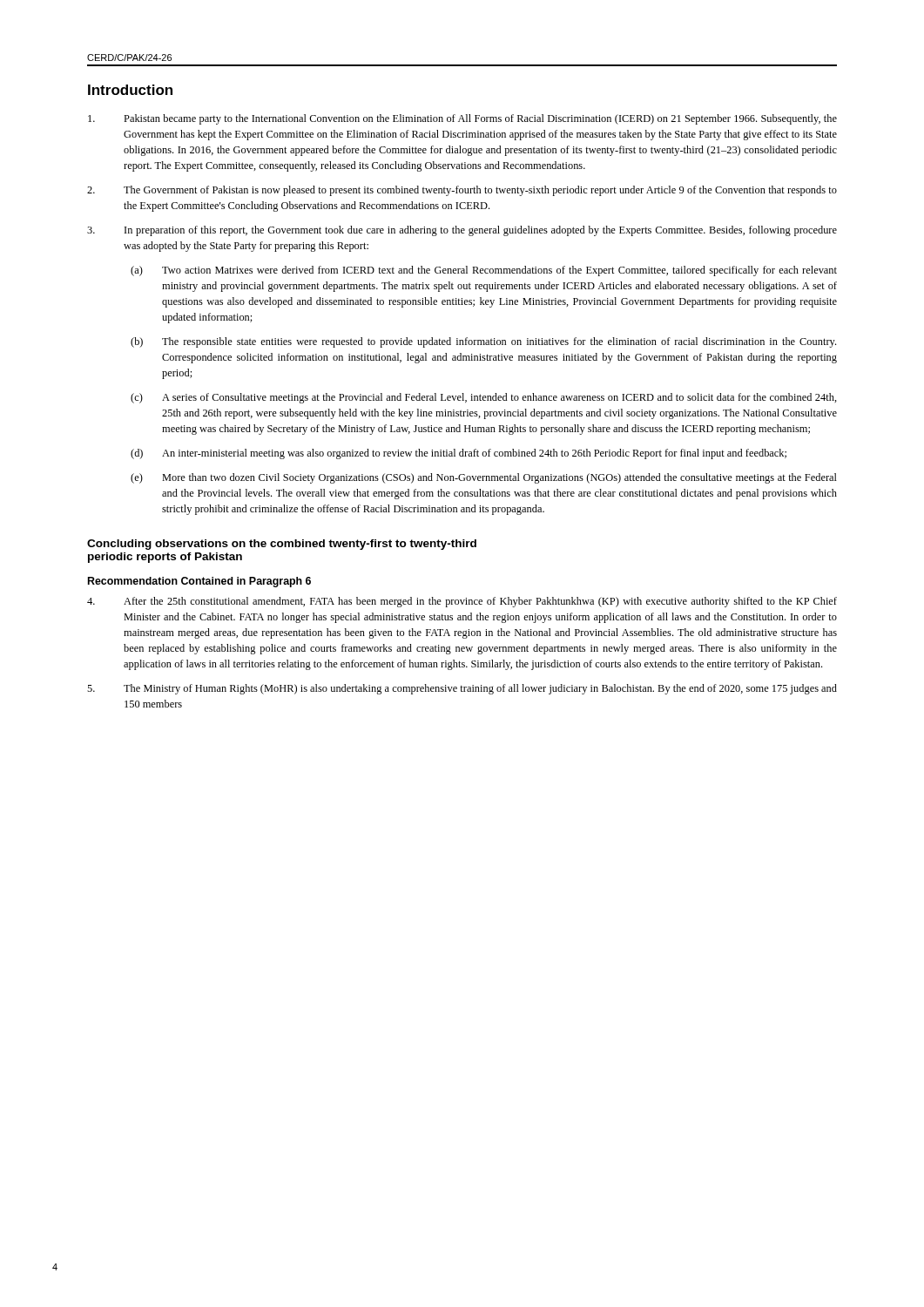Click on the text block starting "In preparation of this report, the Government"
This screenshot has height=1307, width=924.
pos(462,239)
